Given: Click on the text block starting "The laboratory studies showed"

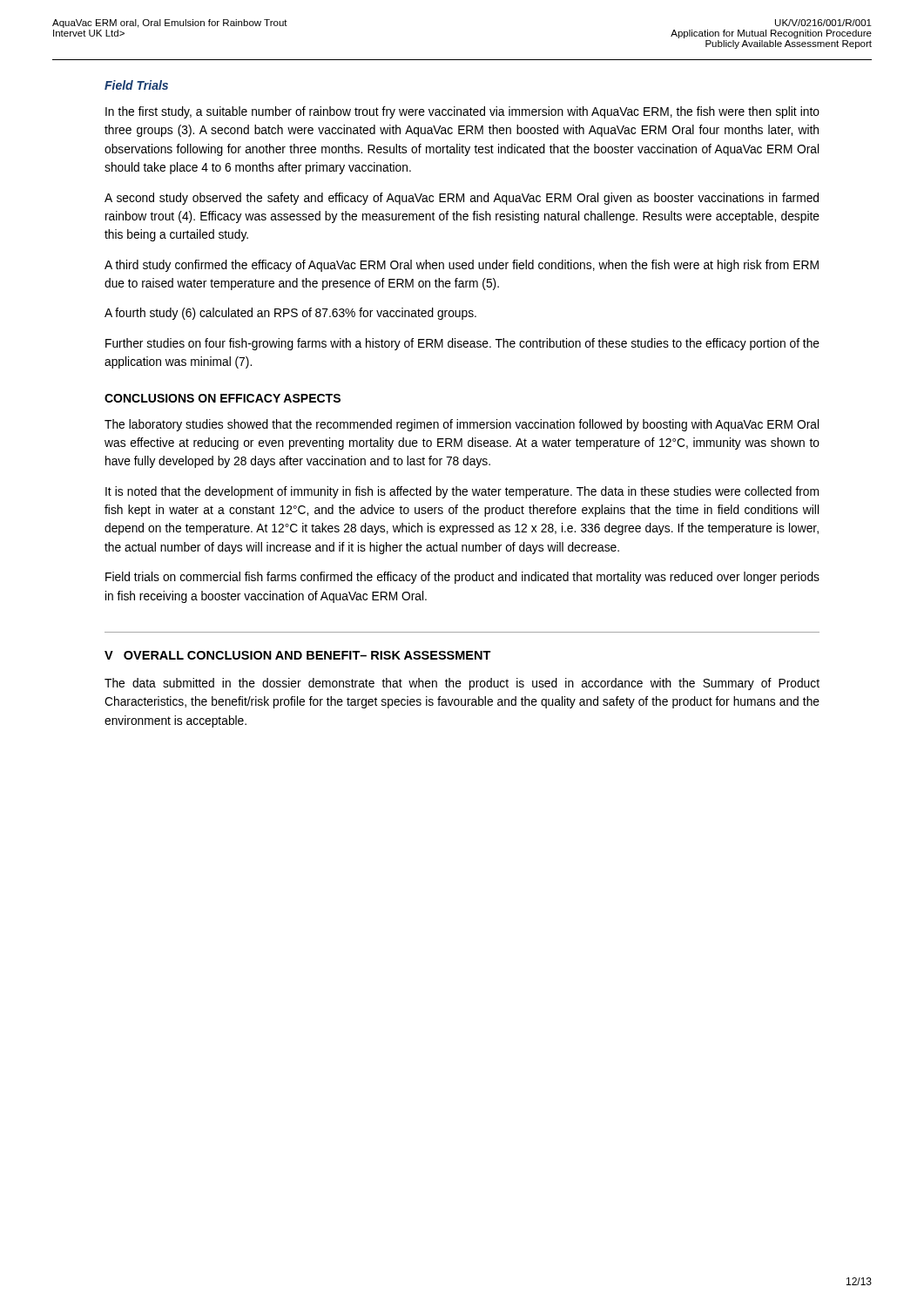Looking at the screenshot, I should (x=462, y=443).
